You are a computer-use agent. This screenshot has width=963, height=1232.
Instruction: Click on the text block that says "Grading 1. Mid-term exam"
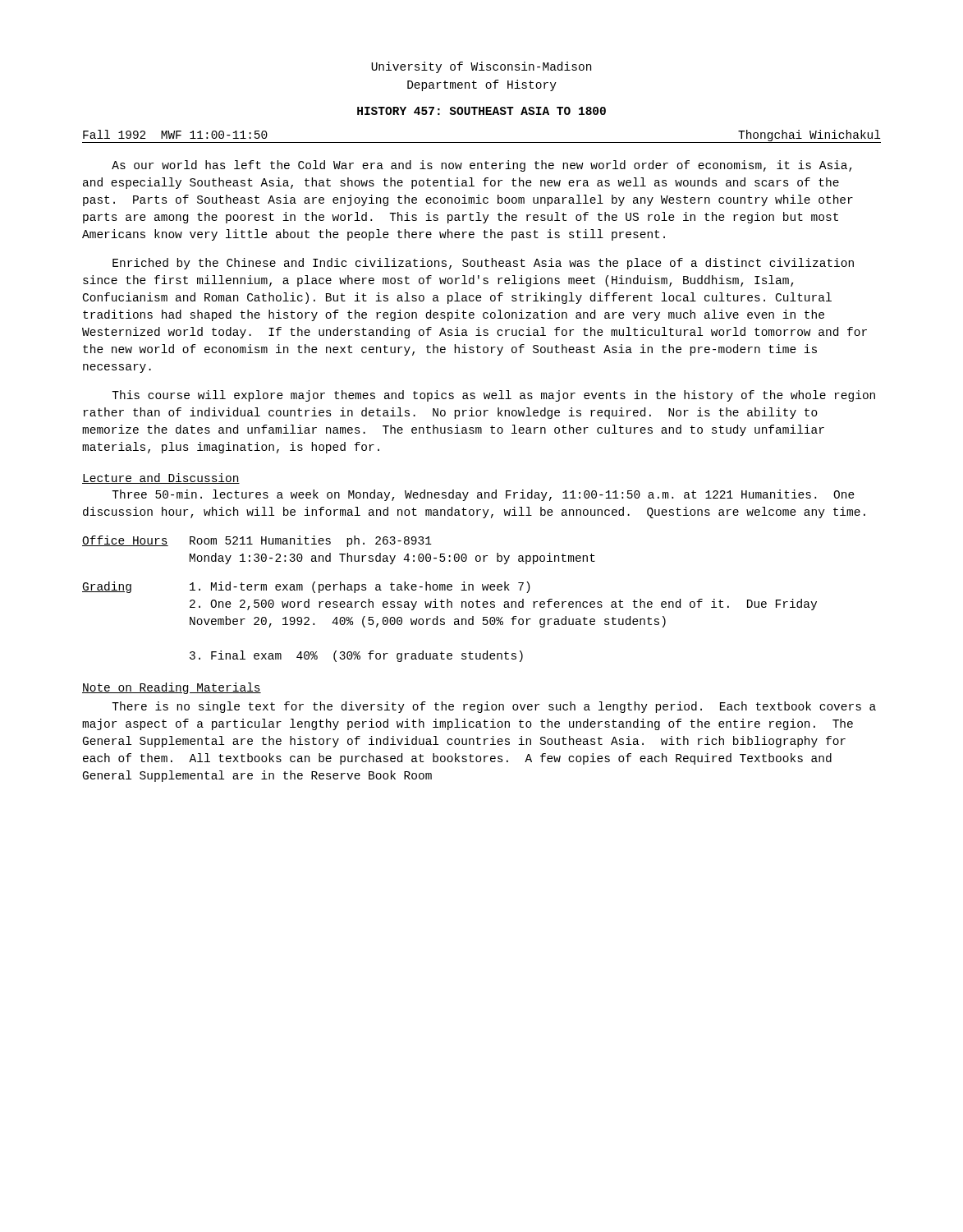482,622
